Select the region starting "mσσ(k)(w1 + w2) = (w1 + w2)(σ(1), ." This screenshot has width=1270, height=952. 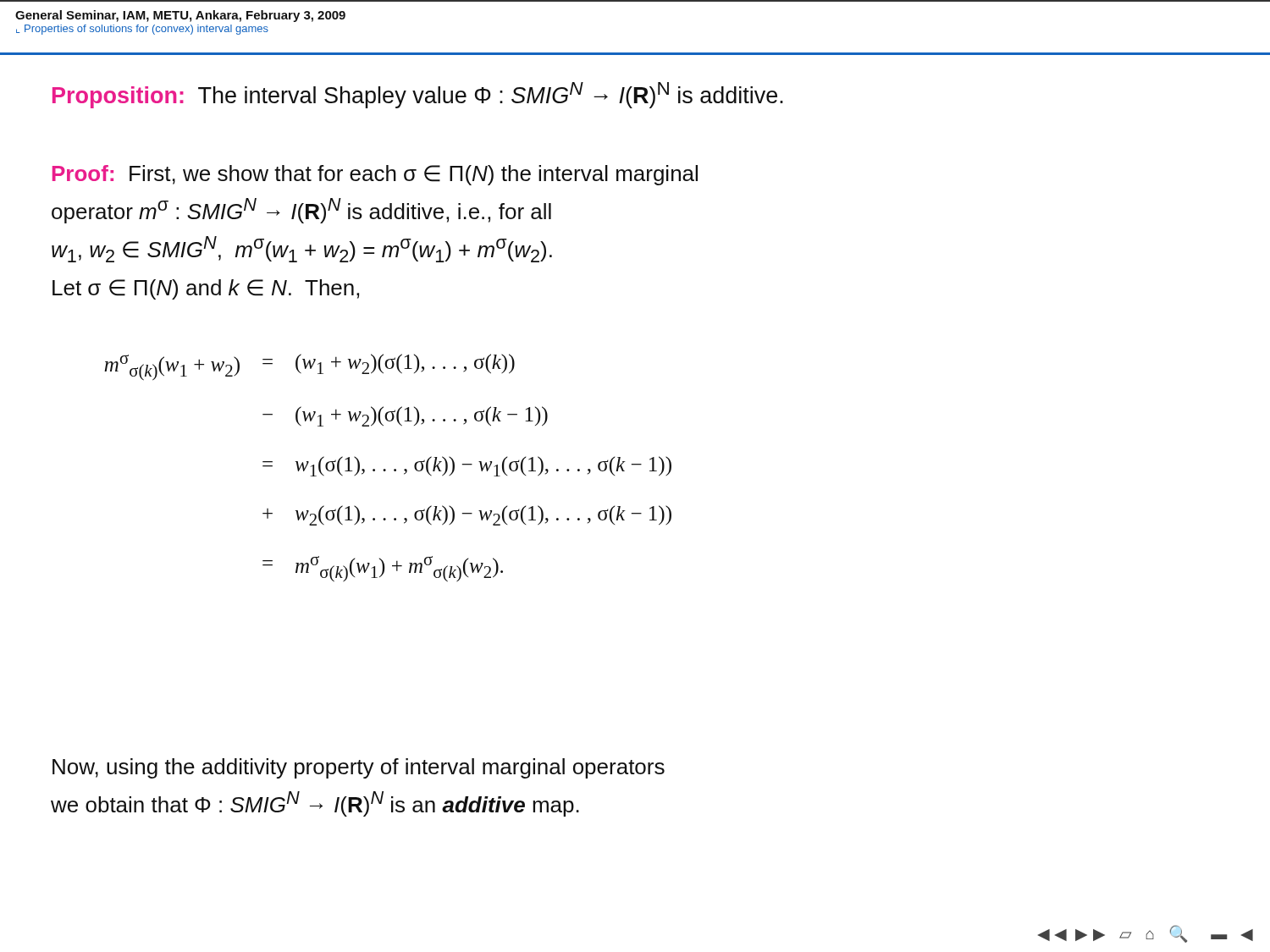tap(643, 465)
